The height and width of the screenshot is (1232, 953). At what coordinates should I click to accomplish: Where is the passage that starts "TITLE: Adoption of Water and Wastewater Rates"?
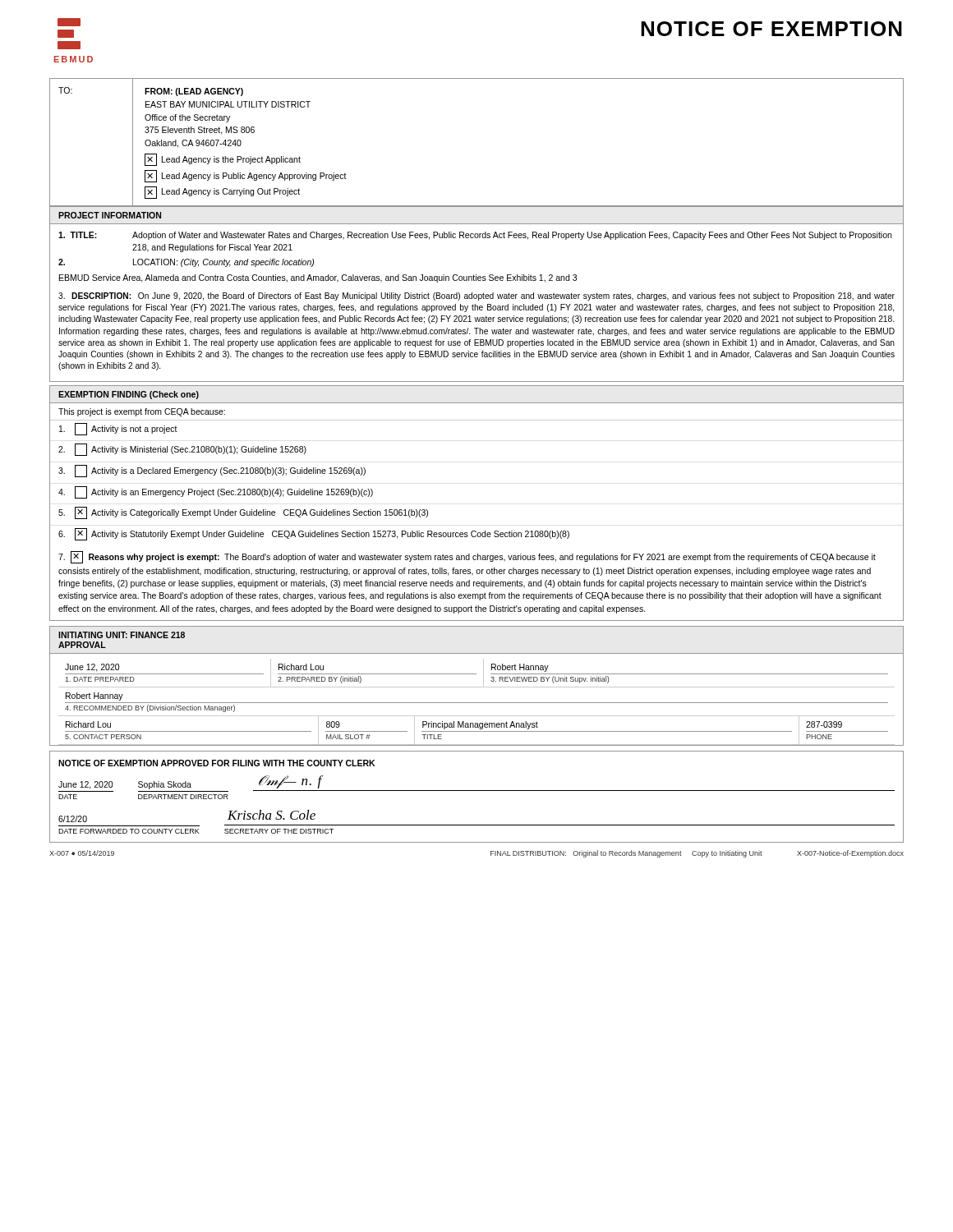tap(476, 241)
